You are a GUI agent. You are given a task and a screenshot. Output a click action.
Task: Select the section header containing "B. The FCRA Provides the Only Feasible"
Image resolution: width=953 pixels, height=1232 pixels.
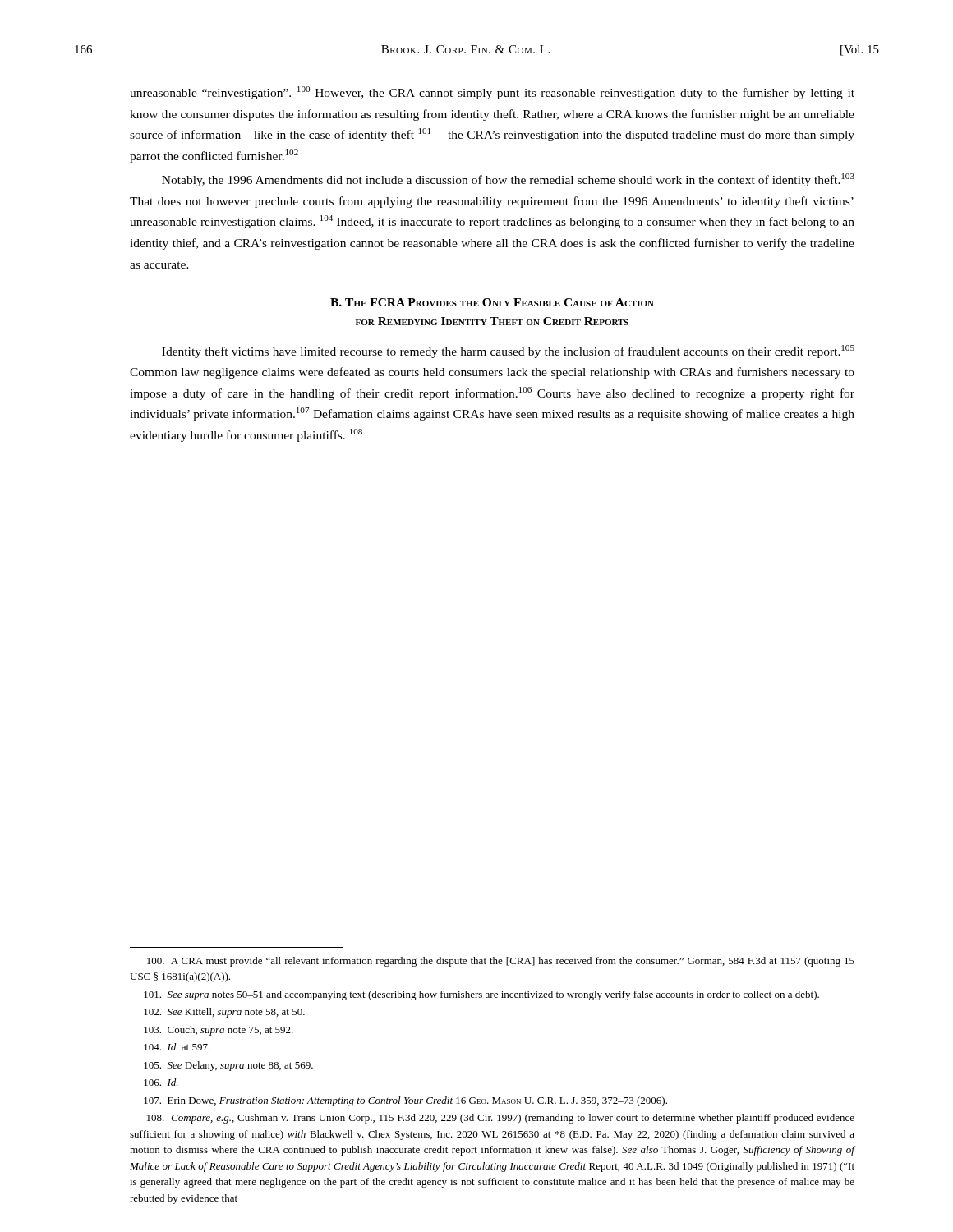point(492,312)
